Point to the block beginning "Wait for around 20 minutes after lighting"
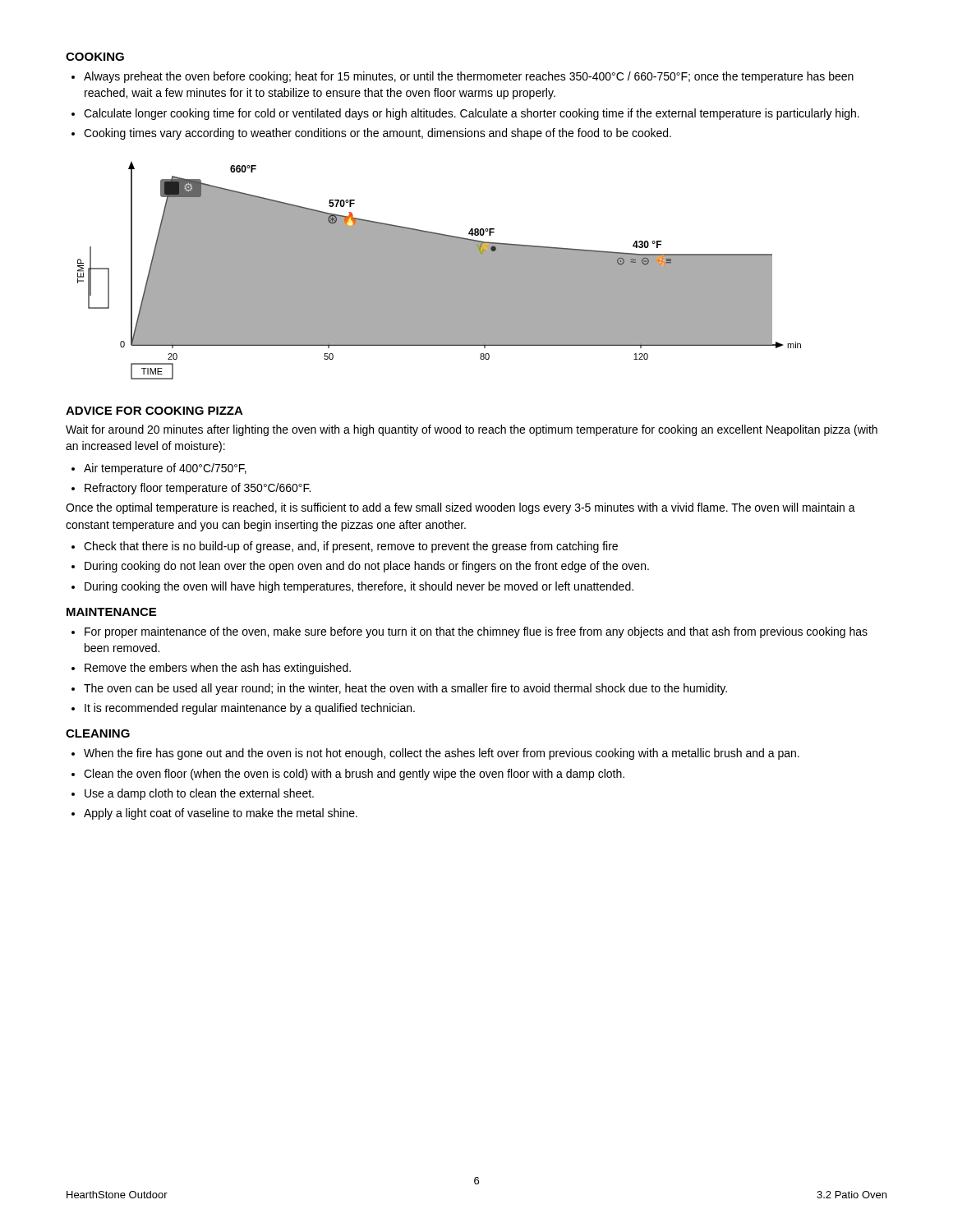953x1232 pixels. tap(472, 438)
